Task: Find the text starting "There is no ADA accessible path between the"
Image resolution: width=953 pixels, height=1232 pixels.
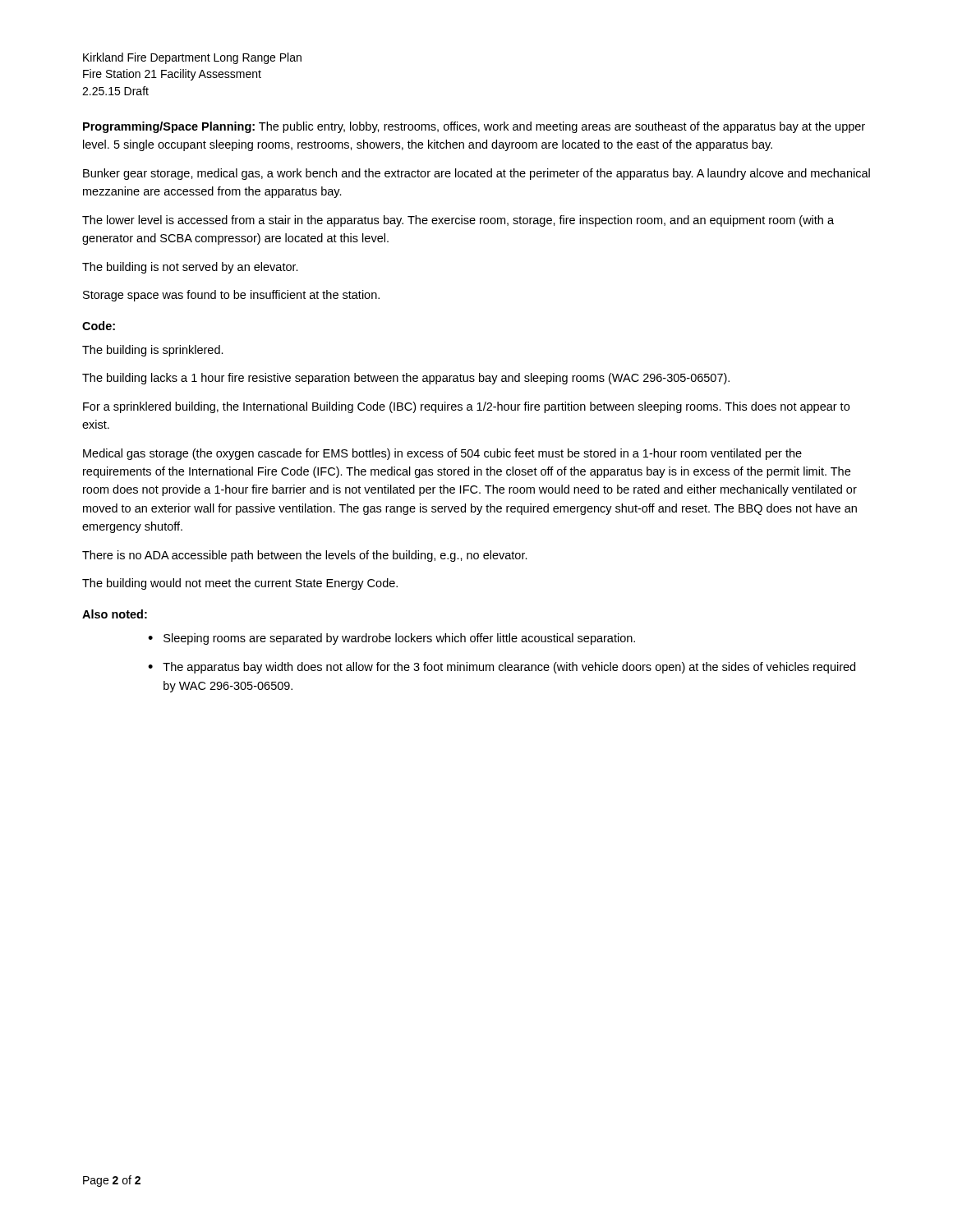Action: (x=305, y=555)
